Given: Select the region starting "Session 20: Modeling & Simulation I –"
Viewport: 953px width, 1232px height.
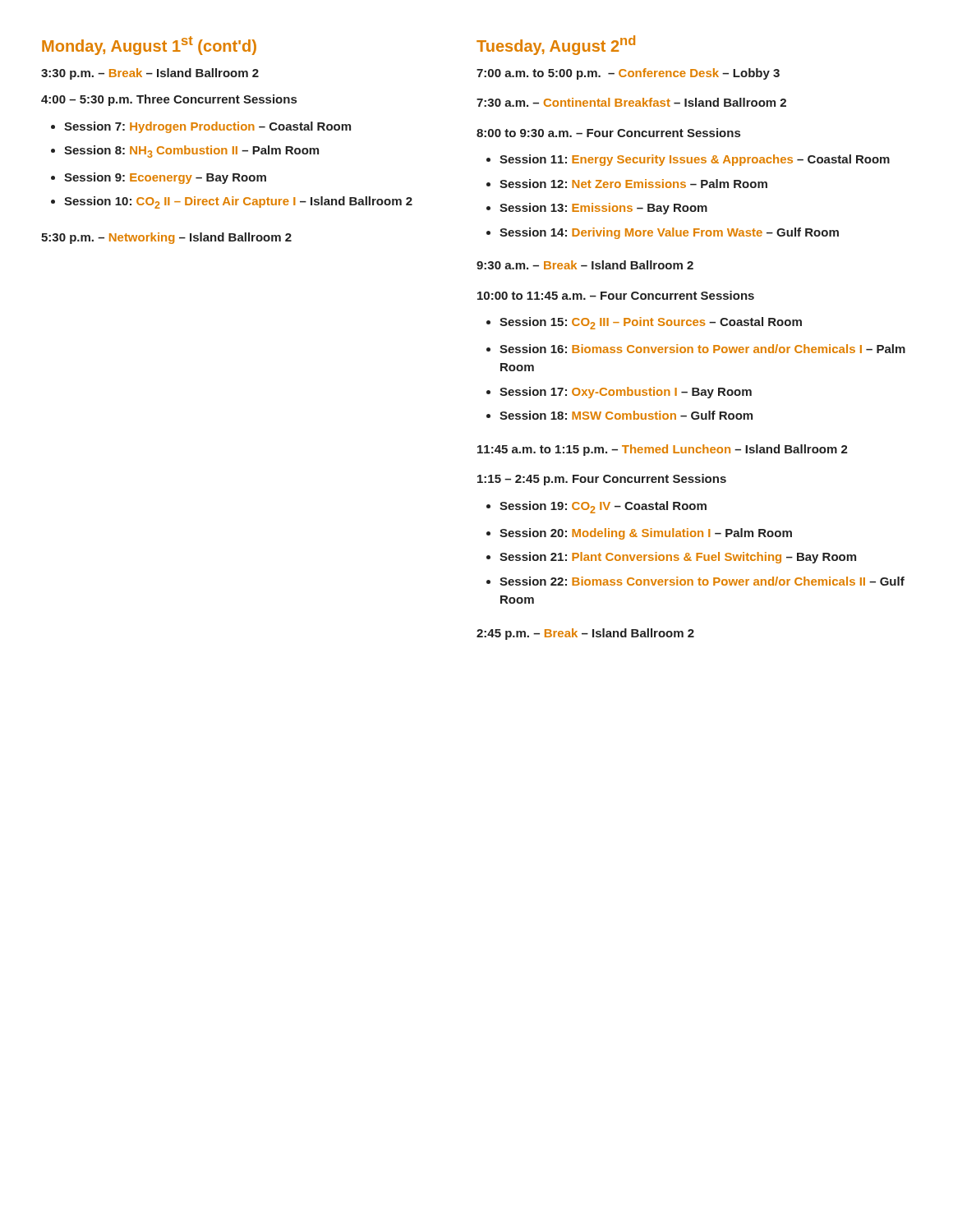Looking at the screenshot, I should (646, 532).
